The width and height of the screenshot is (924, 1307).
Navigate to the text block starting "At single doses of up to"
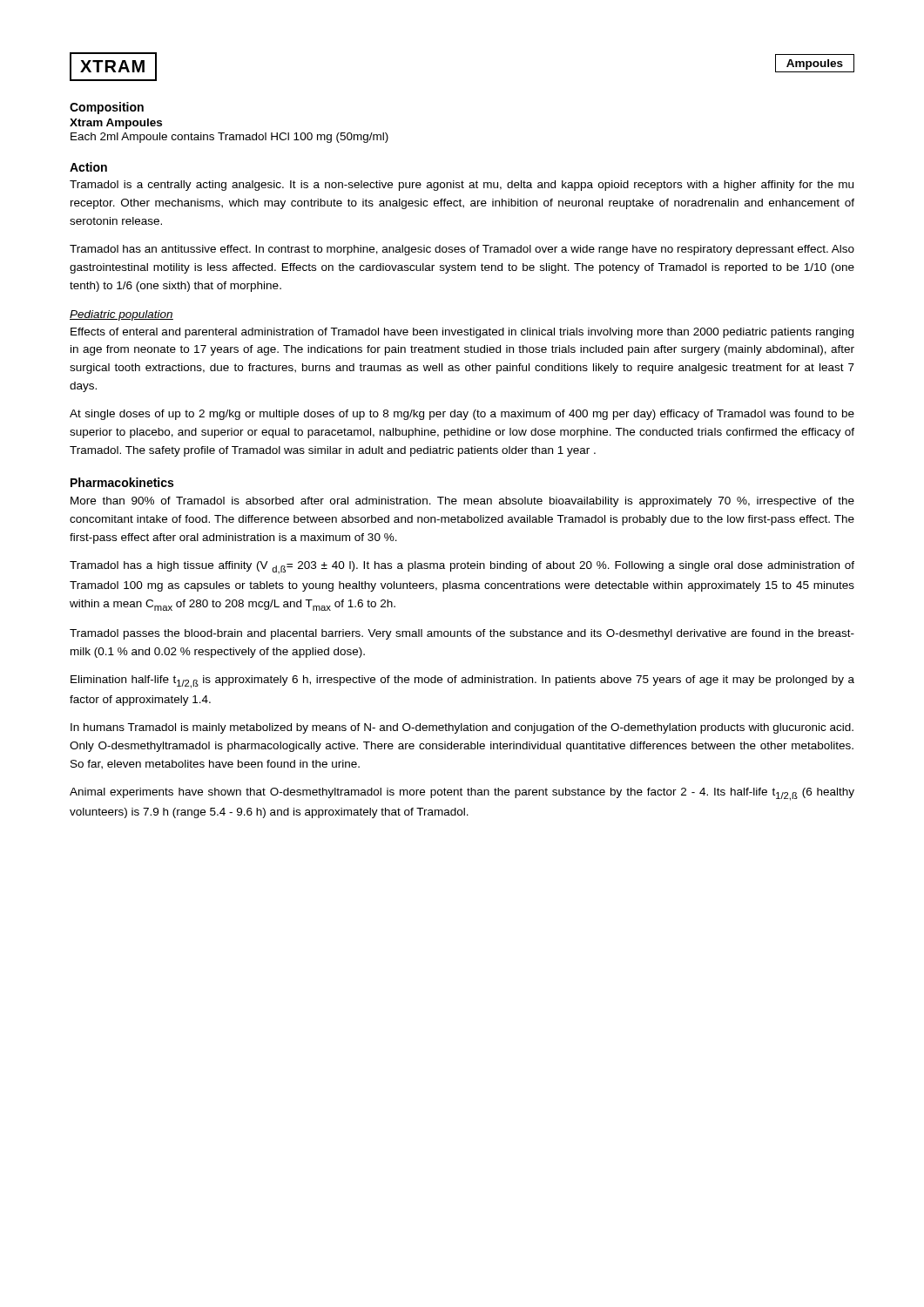point(462,432)
